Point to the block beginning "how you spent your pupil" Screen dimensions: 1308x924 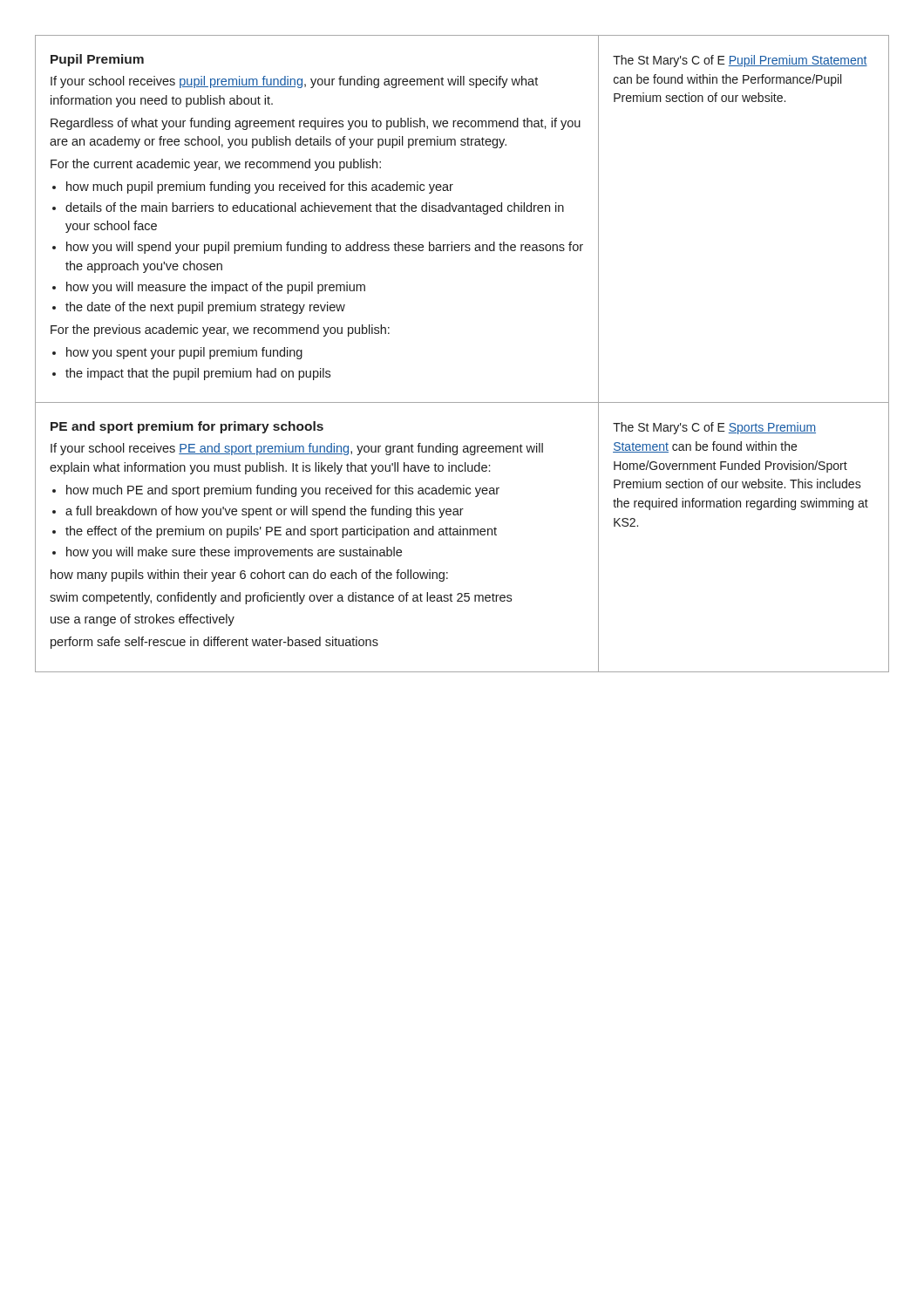[x=184, y=352]
